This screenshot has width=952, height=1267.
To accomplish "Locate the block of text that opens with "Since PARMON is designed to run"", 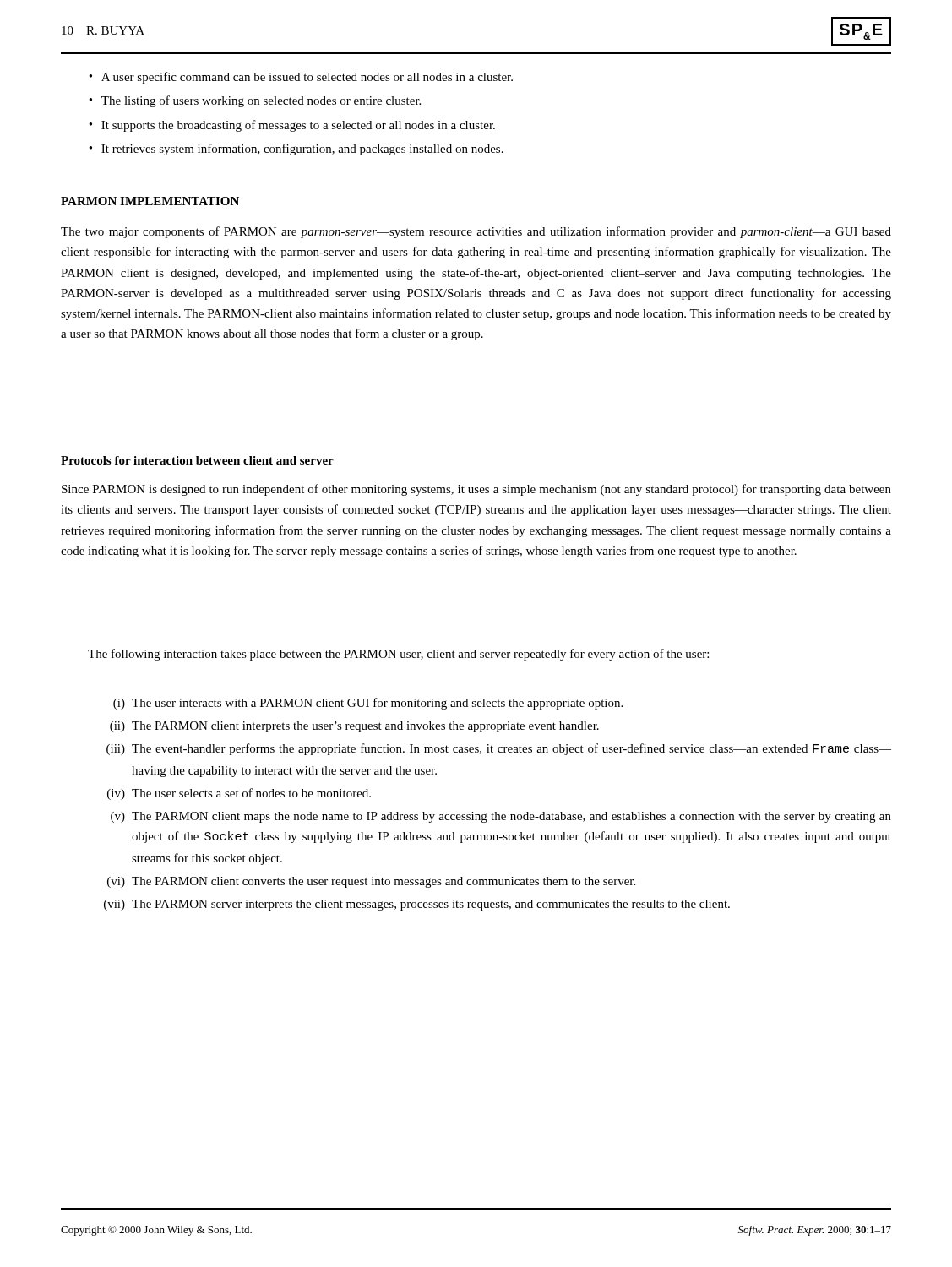I will (x=476, y=520).
